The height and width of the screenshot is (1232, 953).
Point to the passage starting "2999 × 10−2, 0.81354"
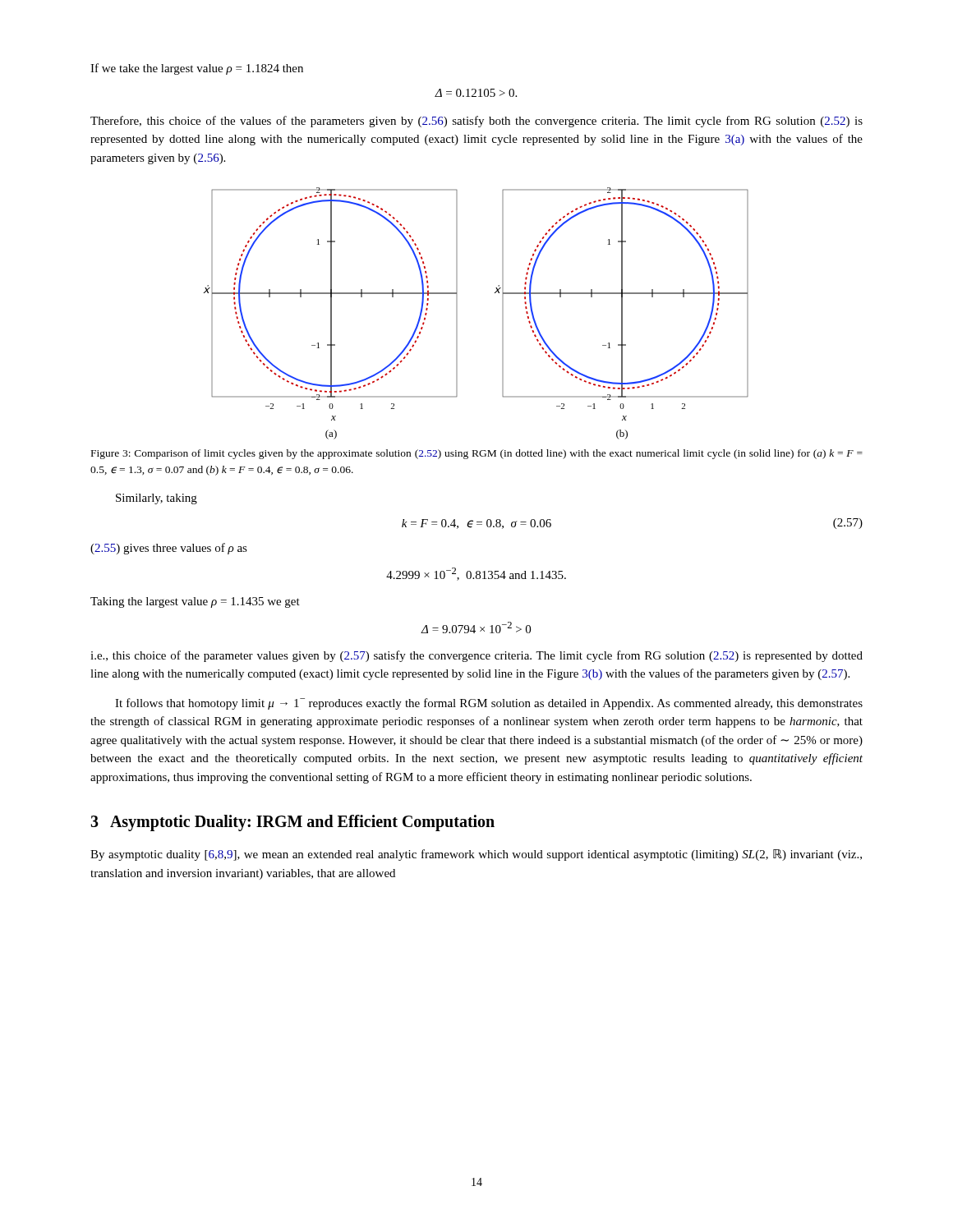tap(476, 573)
